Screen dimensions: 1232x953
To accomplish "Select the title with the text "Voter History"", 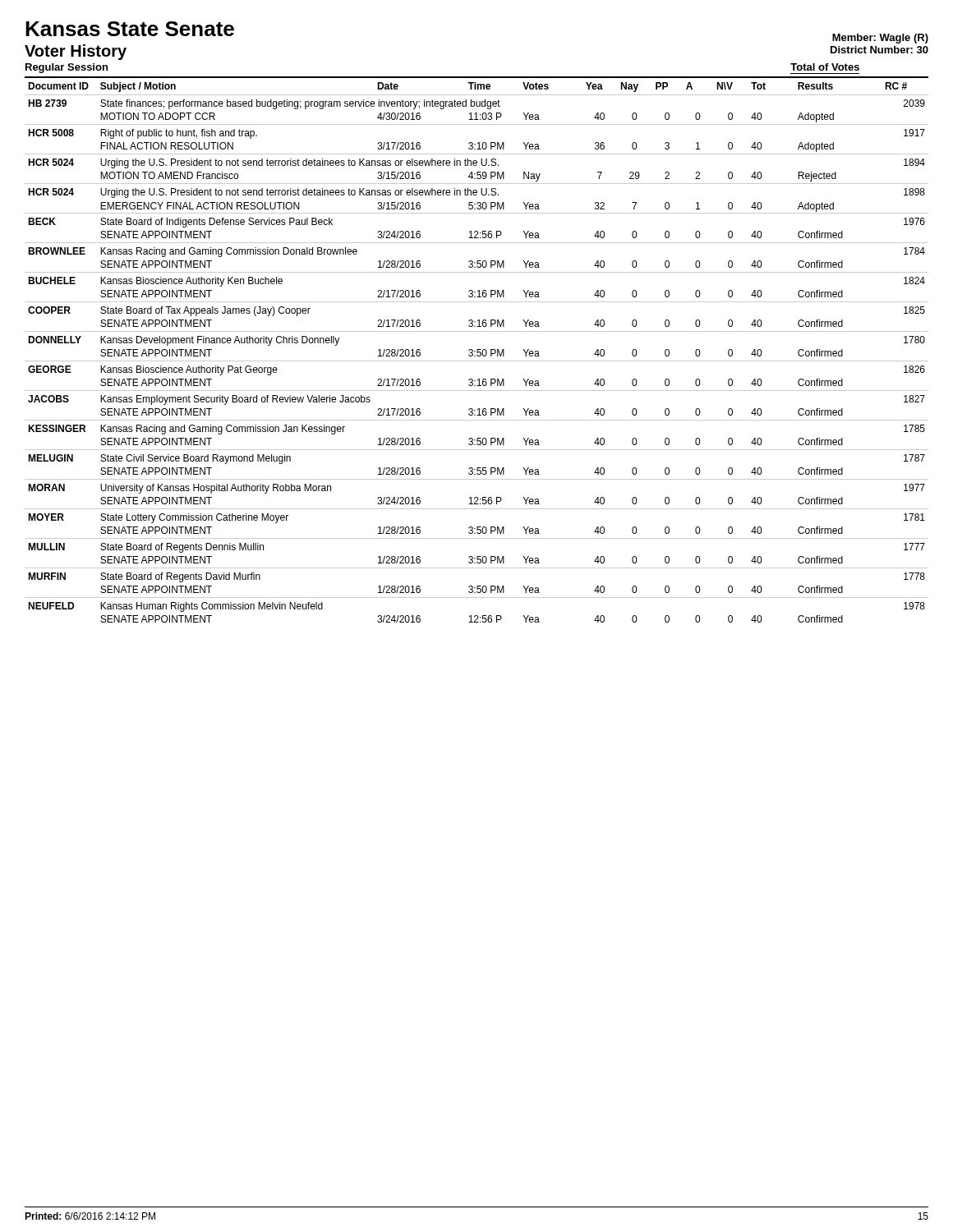I will [76, 51].
